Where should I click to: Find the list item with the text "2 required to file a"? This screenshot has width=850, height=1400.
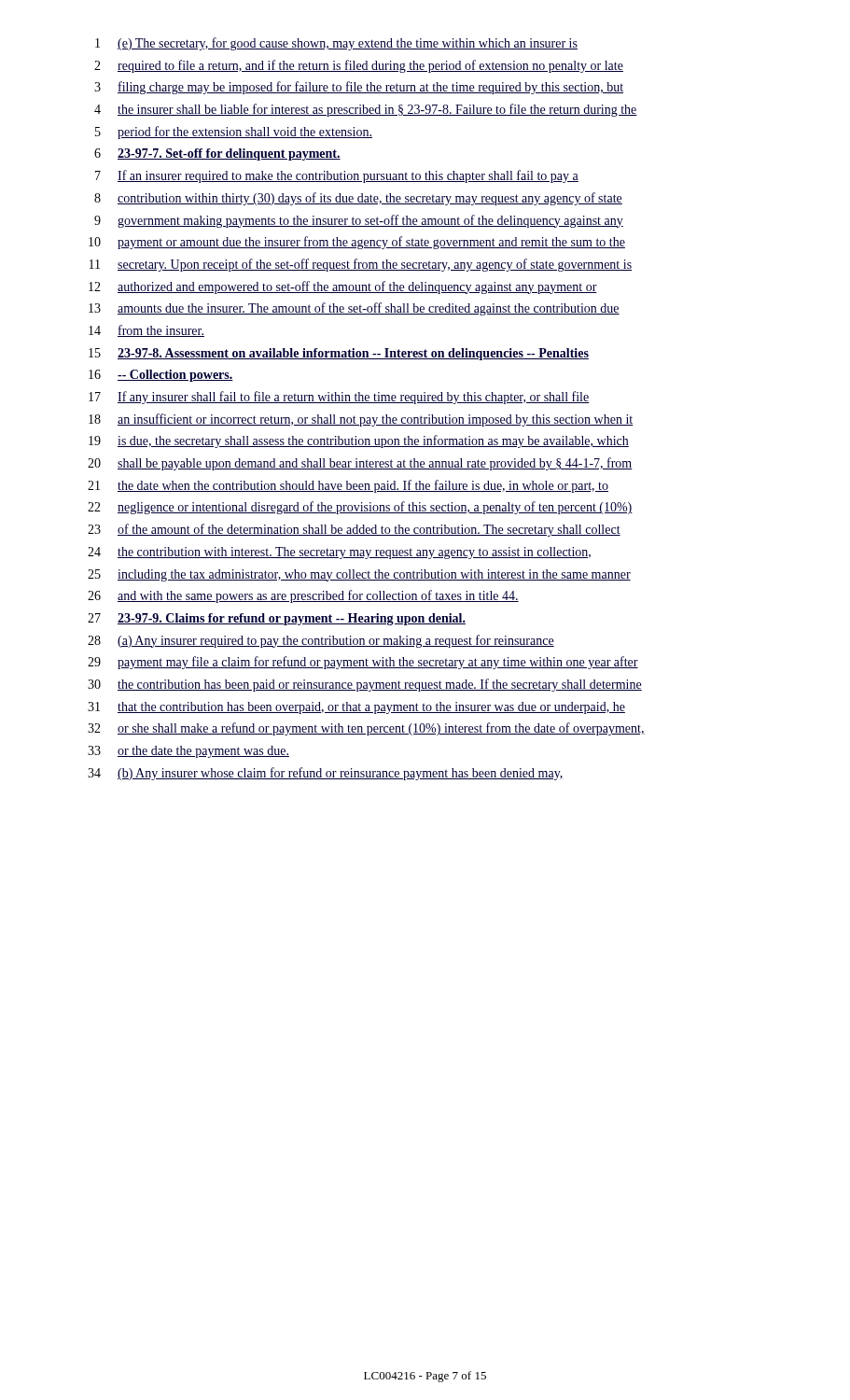point(425,66)
